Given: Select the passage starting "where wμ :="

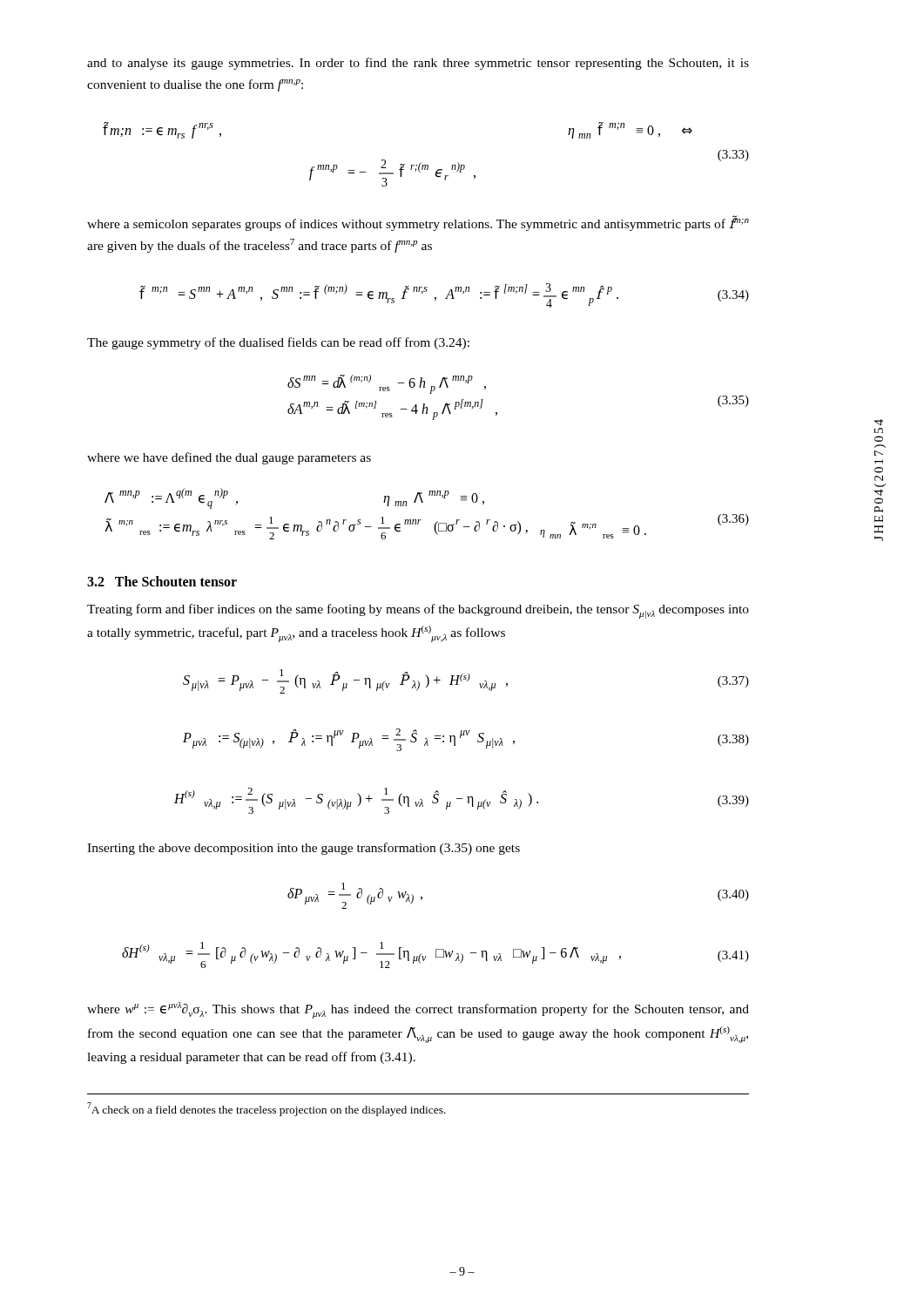Looking at the screenshot, I should point(418,1032).
